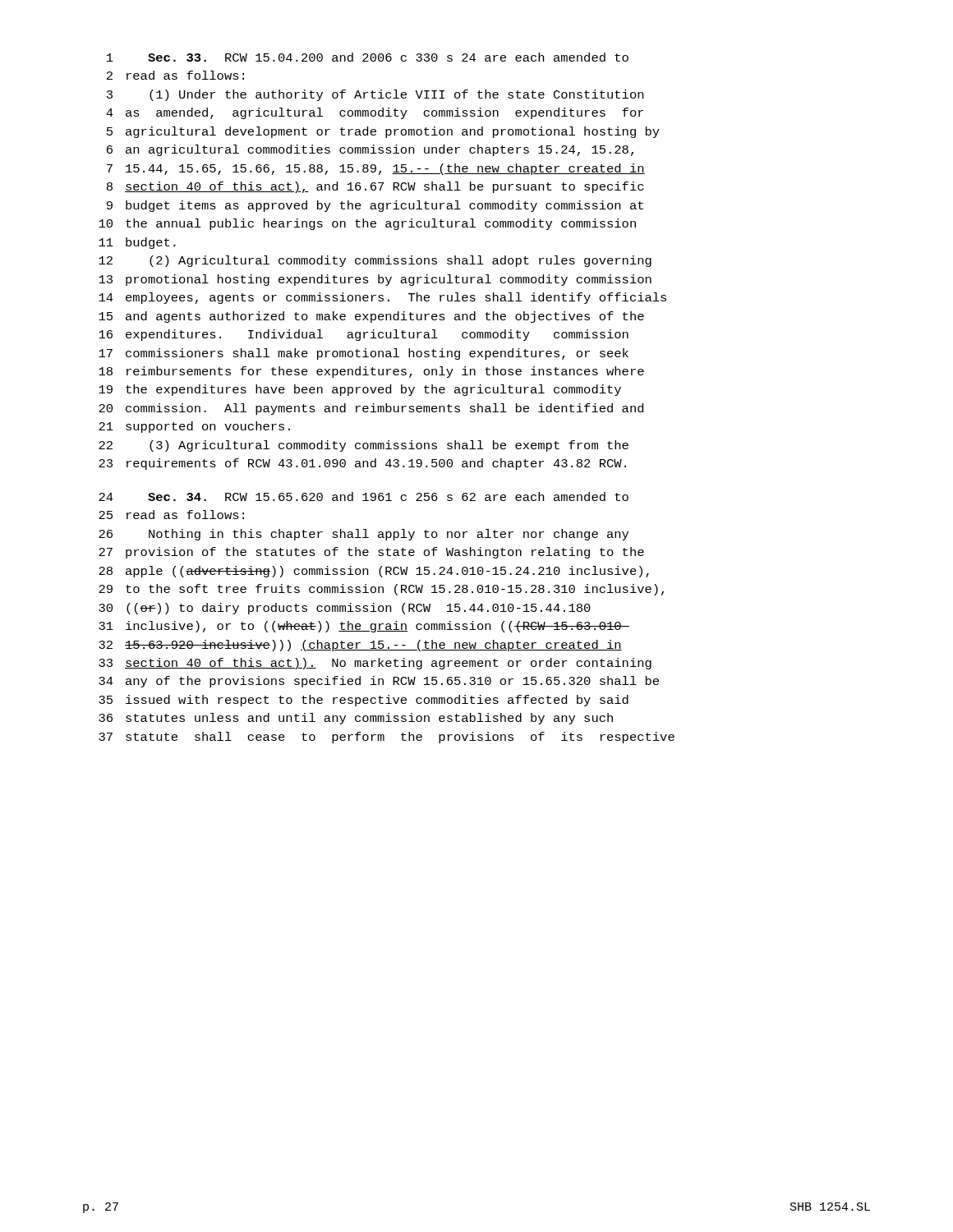This screenshot has width=953, height=1232.
Task: Locate the block of text that opens with "1 Sec. 33. RCW"
Action: [x=476, y=59]
